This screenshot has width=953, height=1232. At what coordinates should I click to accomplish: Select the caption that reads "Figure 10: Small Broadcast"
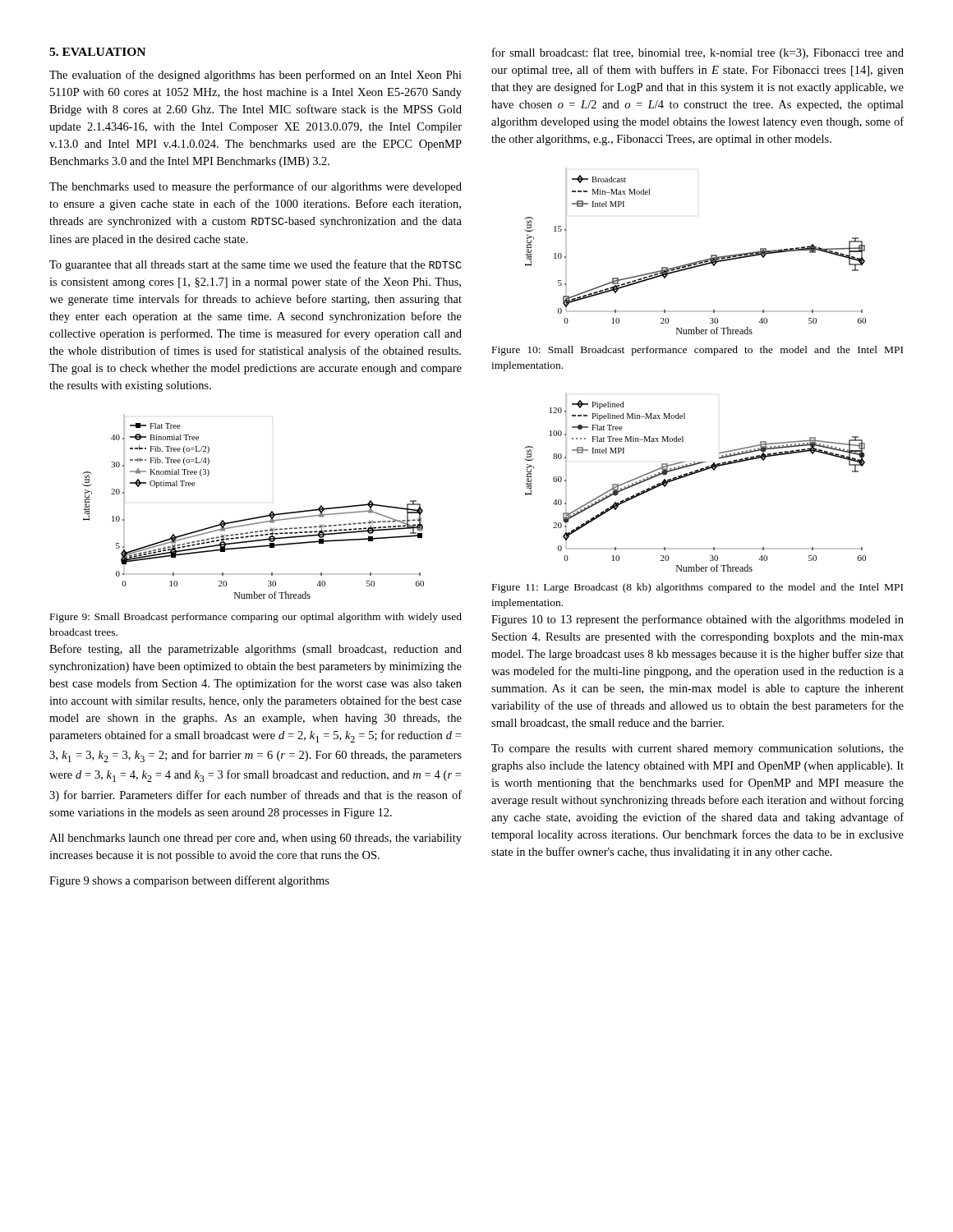click(698, 357)
